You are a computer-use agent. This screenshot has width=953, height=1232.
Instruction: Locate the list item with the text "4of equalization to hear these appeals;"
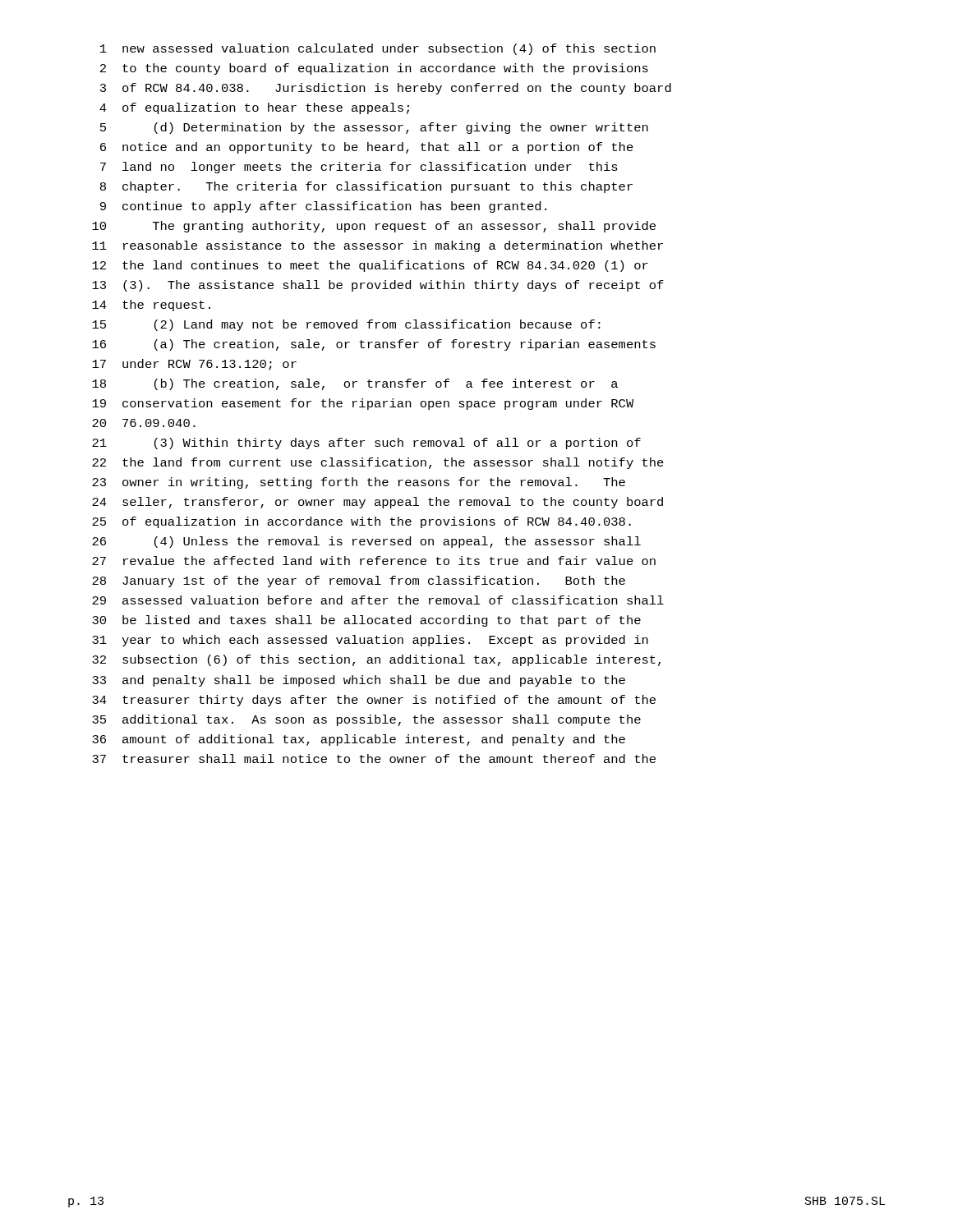pos(240,108)
